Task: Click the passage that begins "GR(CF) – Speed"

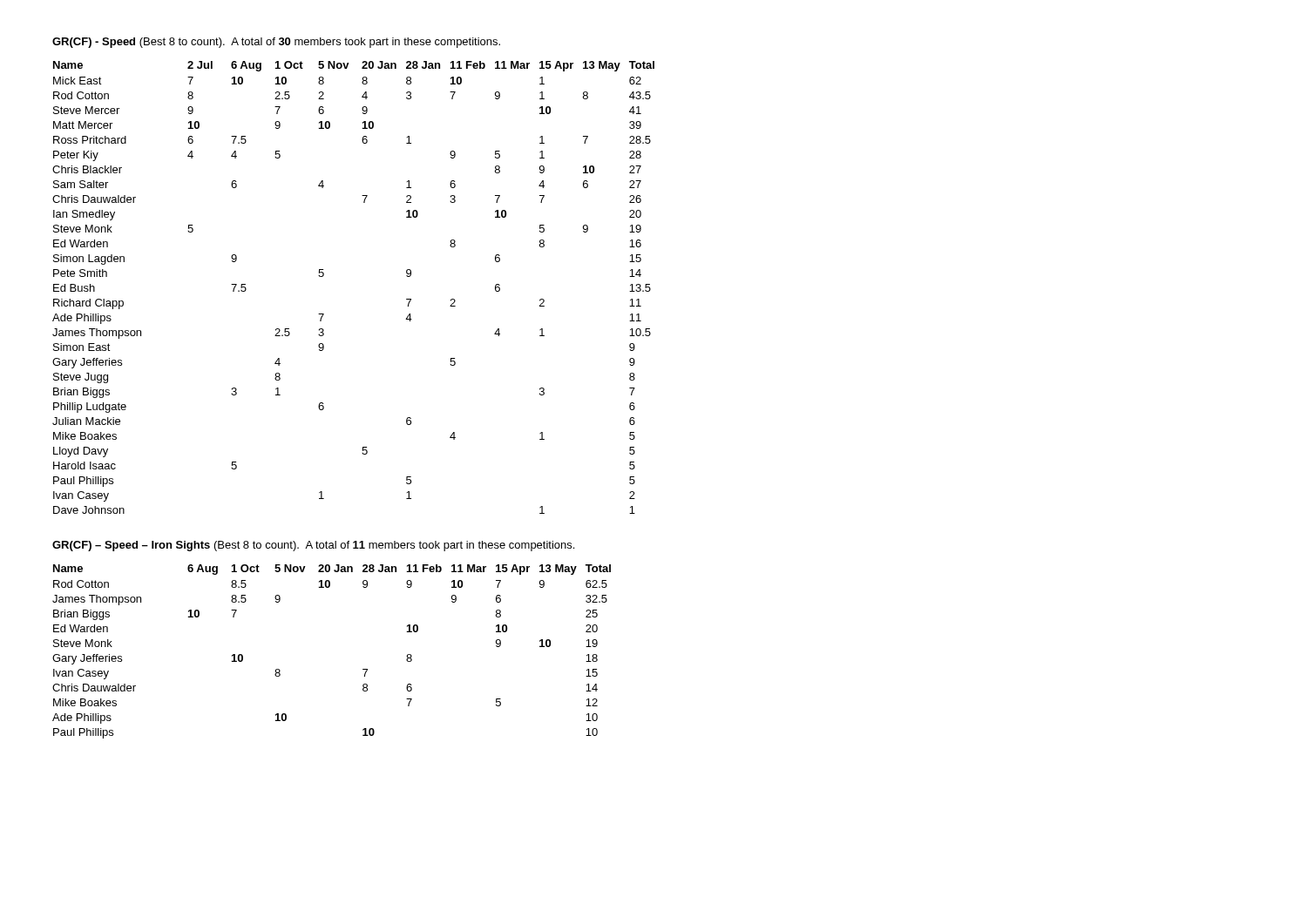Action: tap(314, 545)
